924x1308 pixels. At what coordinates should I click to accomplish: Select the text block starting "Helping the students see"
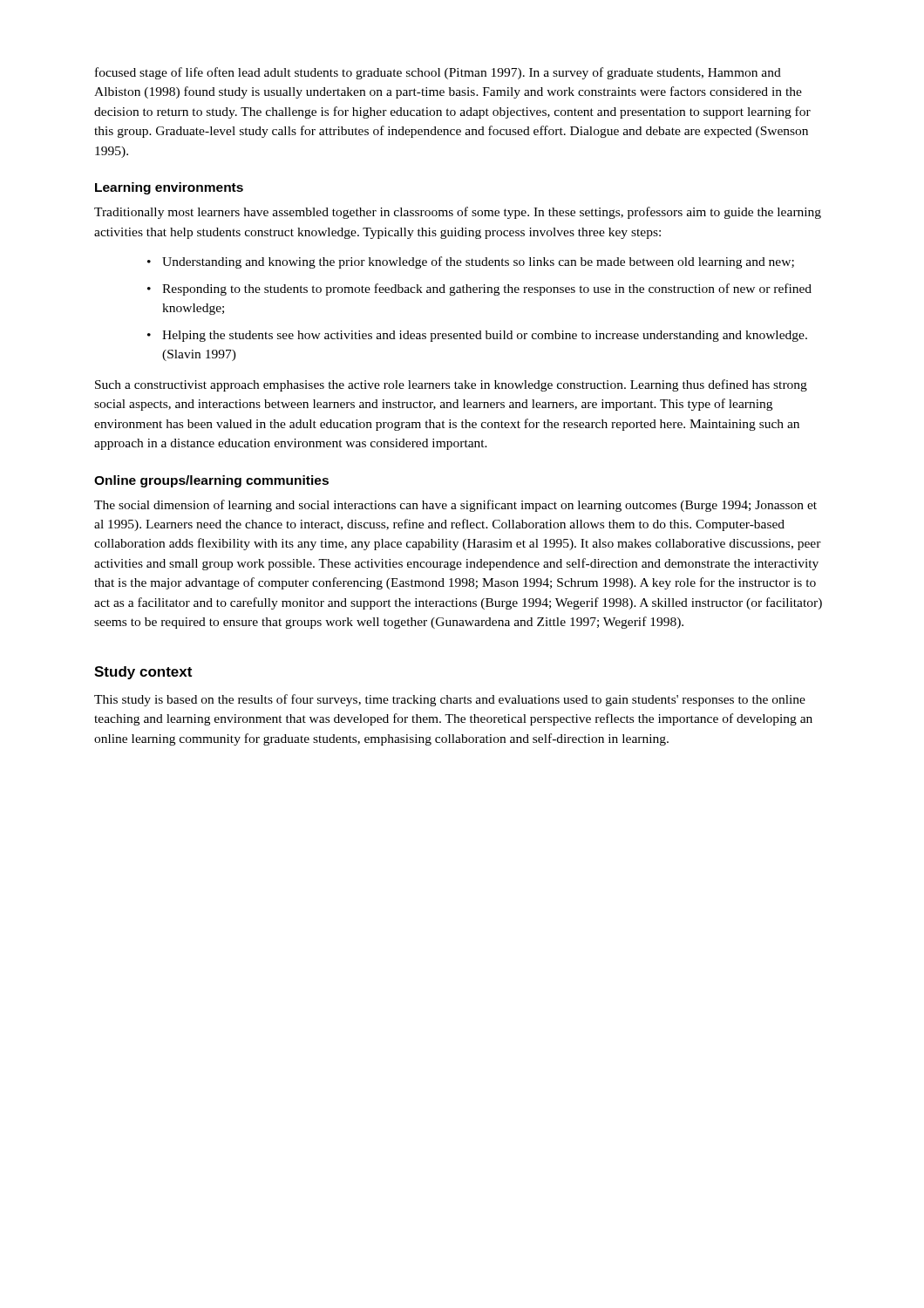pos(485,344)
